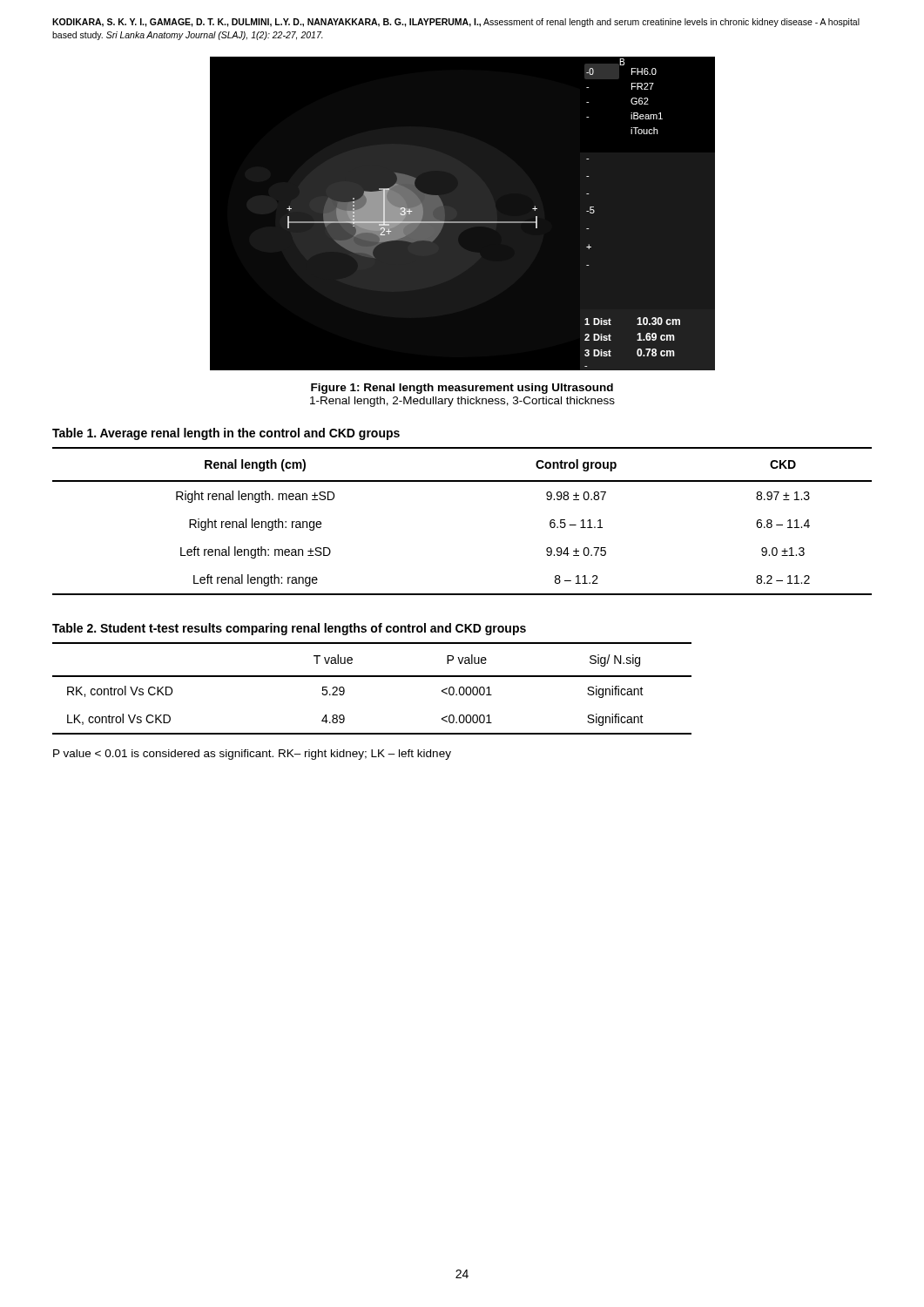The image size is (924, 1307).
Task: Click on the section header with the text "Table 2. Student t-test results comparing renal"
Action: 289,629
